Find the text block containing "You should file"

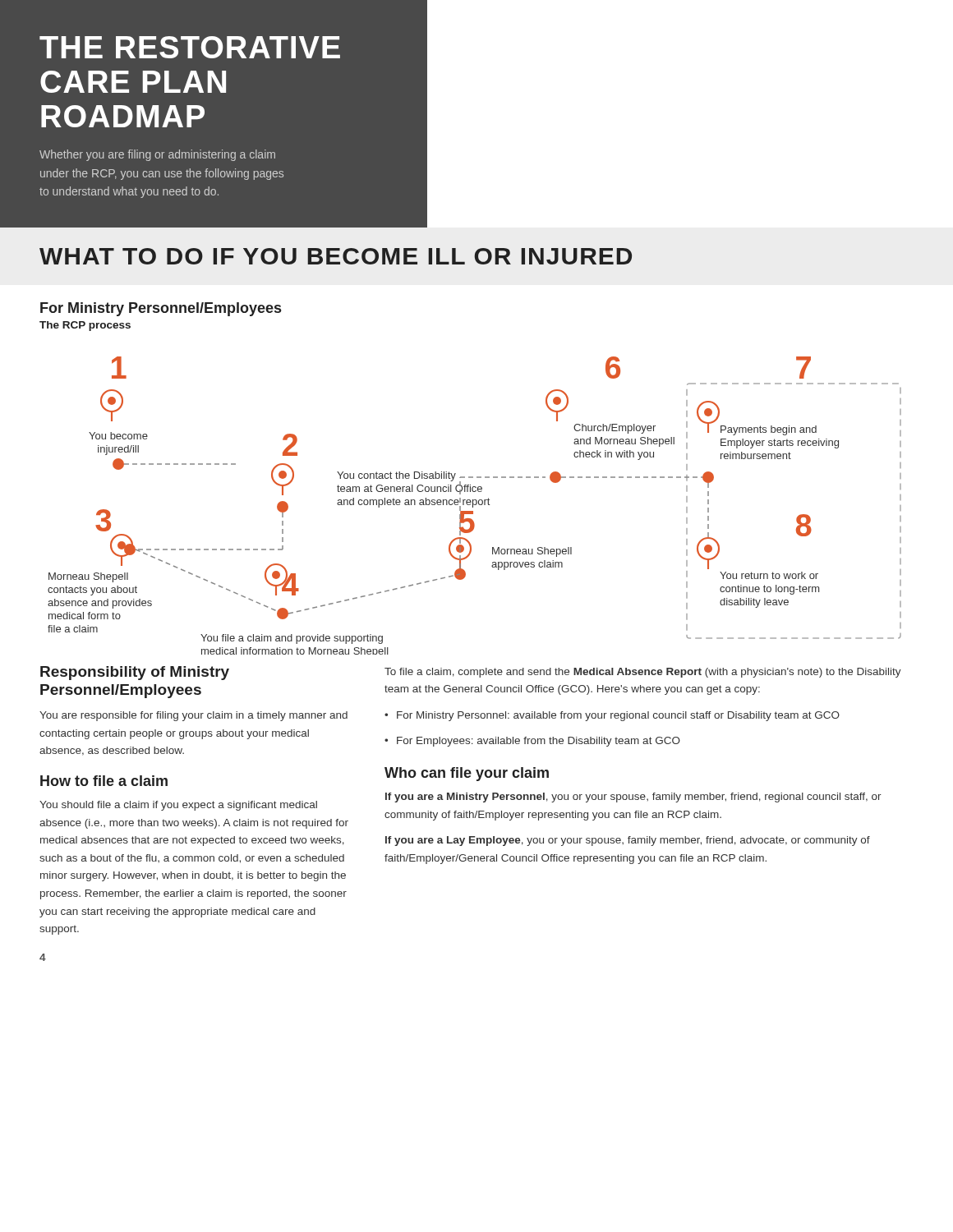tap(194, 867)
